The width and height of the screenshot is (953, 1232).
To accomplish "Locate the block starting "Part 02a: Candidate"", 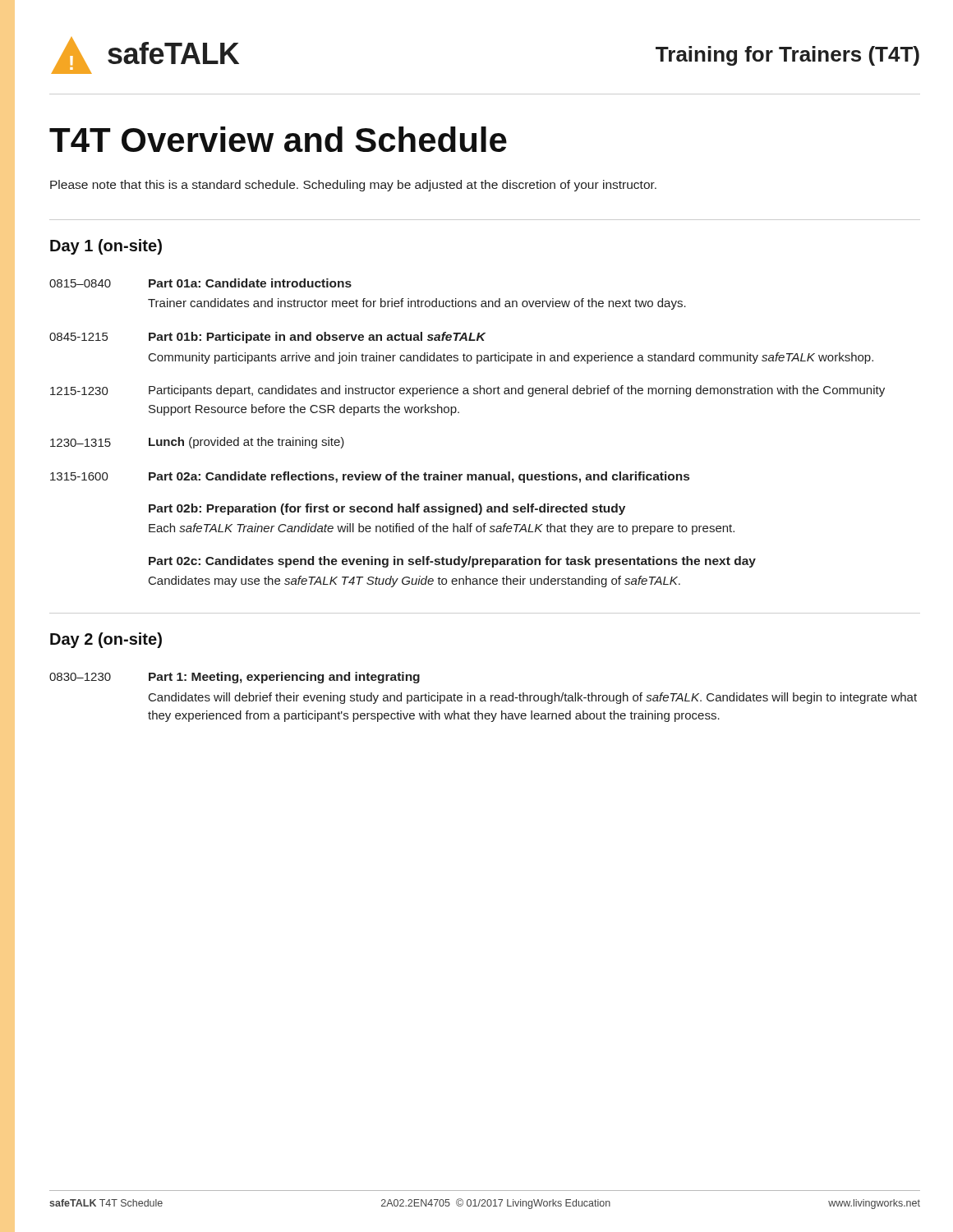I will 534,476.
